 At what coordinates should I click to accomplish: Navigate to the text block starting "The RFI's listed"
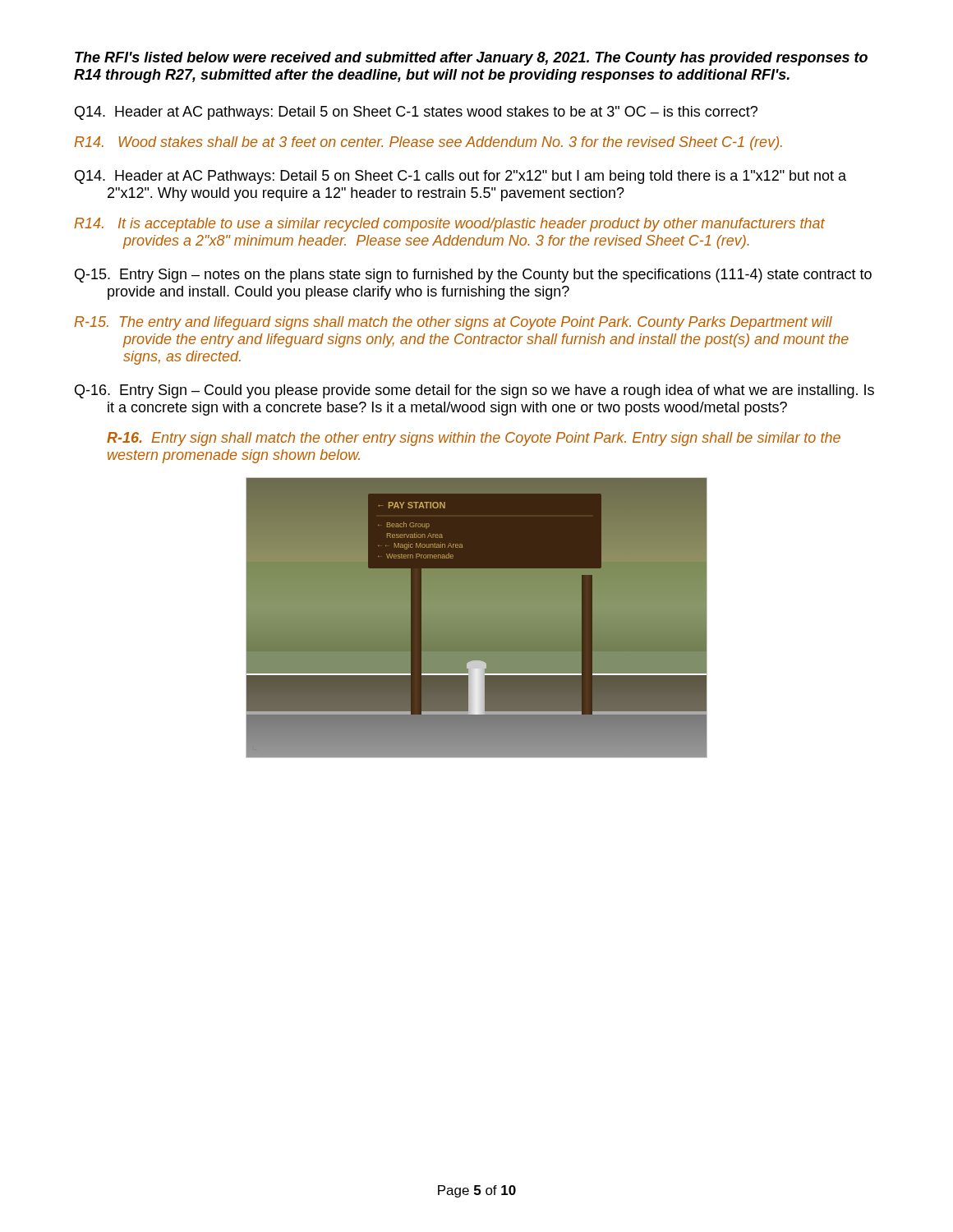tap(476, 67)
